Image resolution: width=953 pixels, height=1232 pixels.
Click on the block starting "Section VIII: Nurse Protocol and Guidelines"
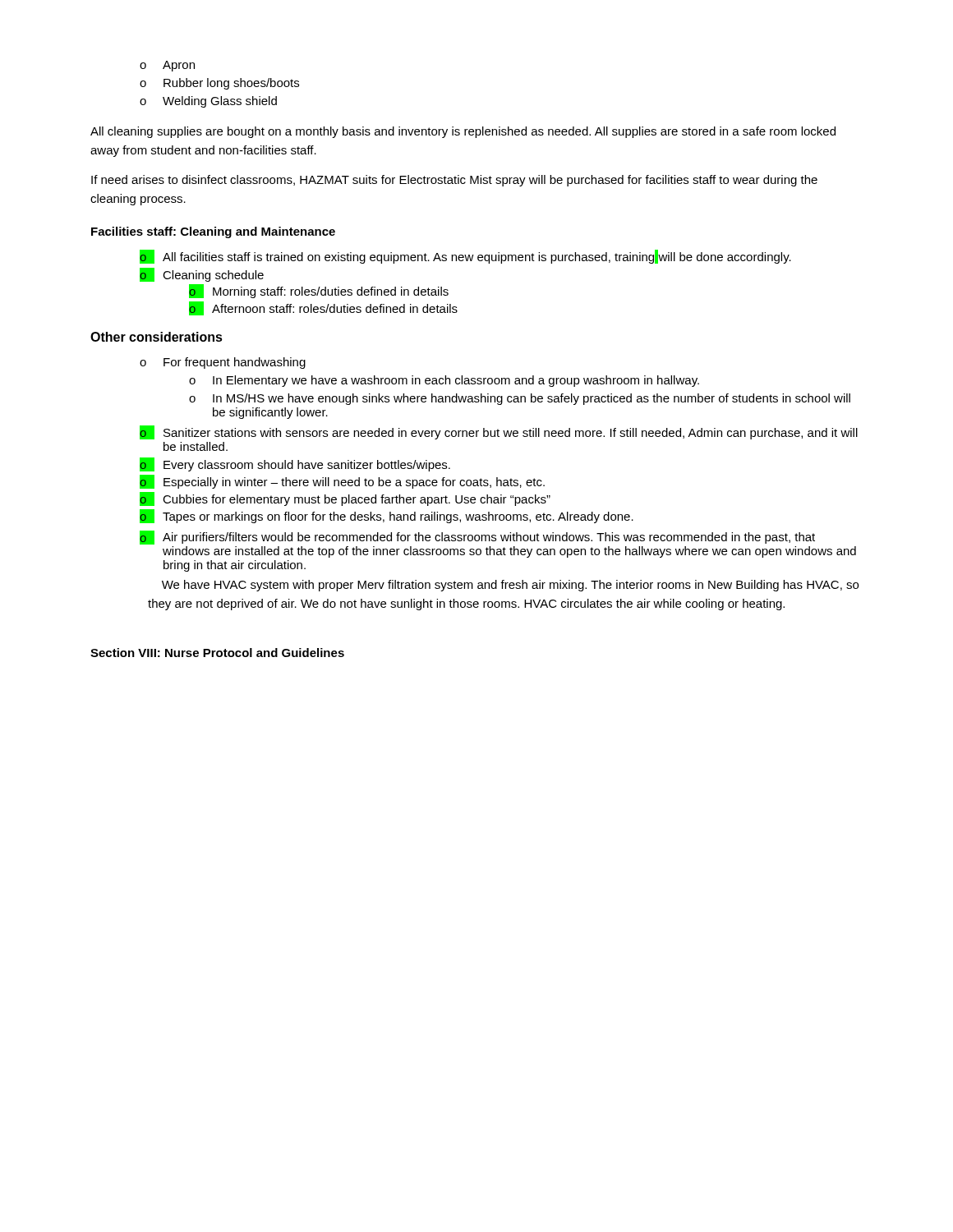(217, 653)
